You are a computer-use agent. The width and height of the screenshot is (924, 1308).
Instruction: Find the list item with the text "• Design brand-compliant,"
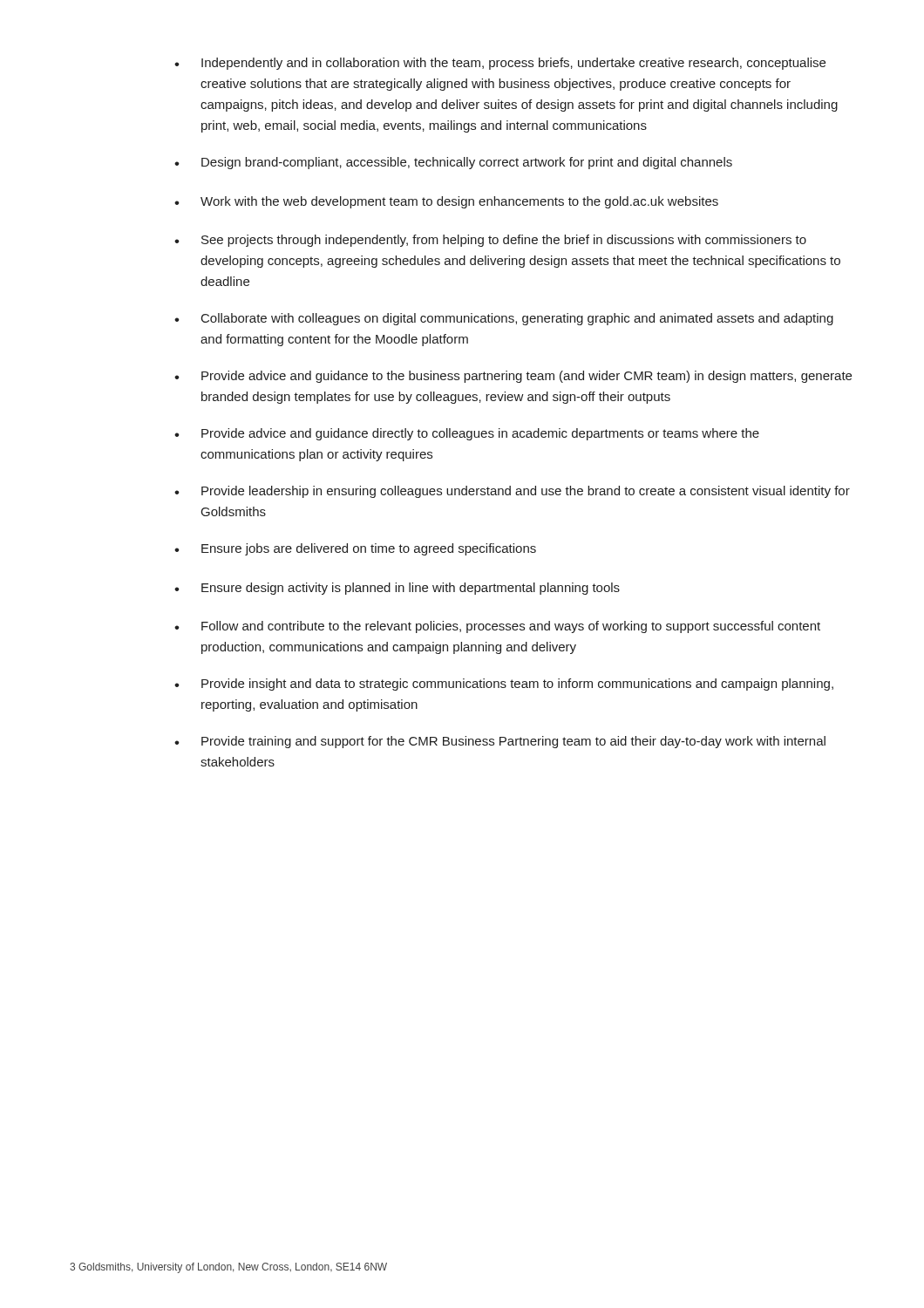coord(453,163)
